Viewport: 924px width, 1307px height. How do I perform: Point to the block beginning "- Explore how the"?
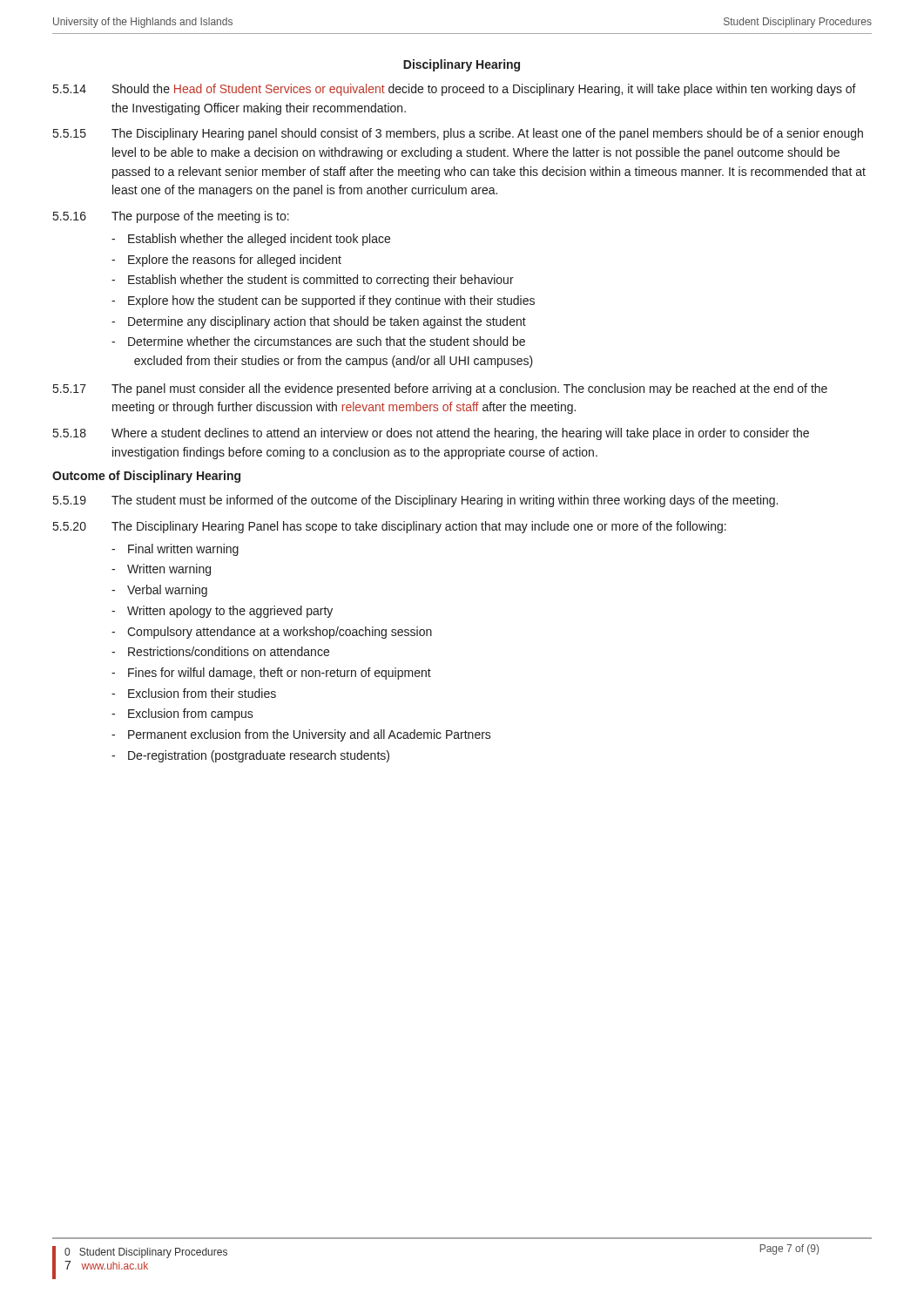[x=492, y=301]
